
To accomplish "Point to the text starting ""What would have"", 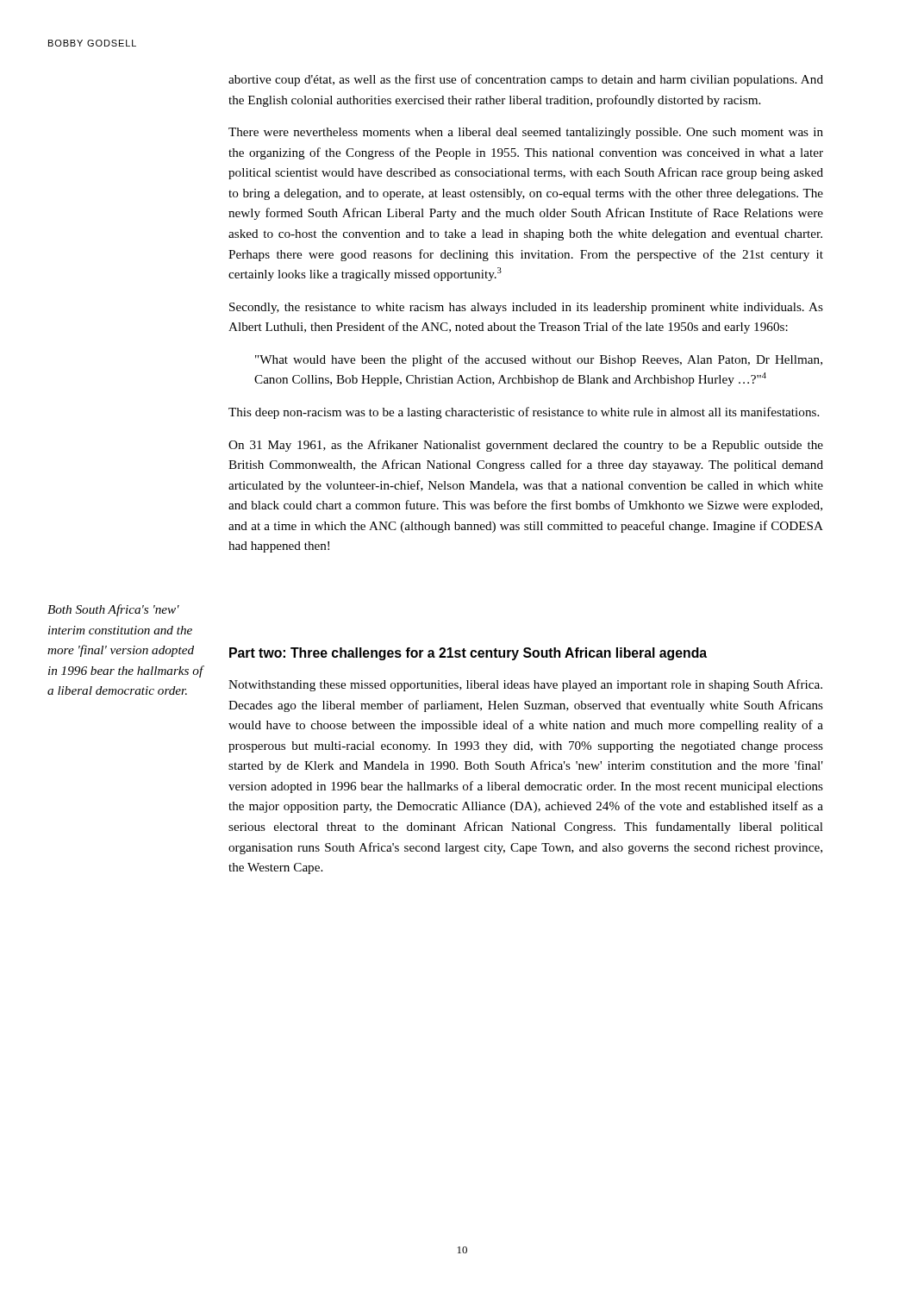I will point(539,369).
